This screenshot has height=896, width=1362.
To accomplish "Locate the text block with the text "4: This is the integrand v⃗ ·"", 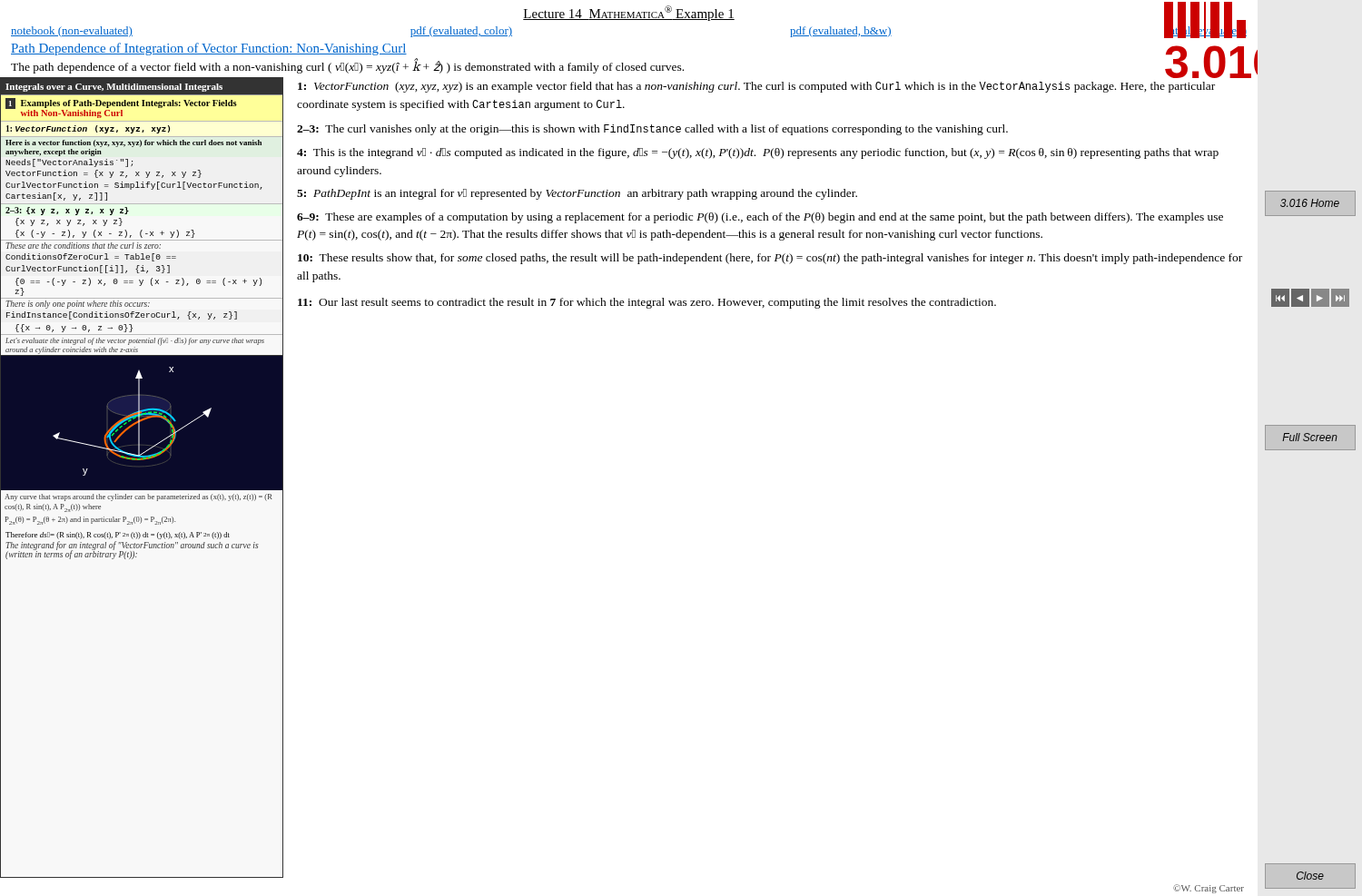I will click(758, 161).
